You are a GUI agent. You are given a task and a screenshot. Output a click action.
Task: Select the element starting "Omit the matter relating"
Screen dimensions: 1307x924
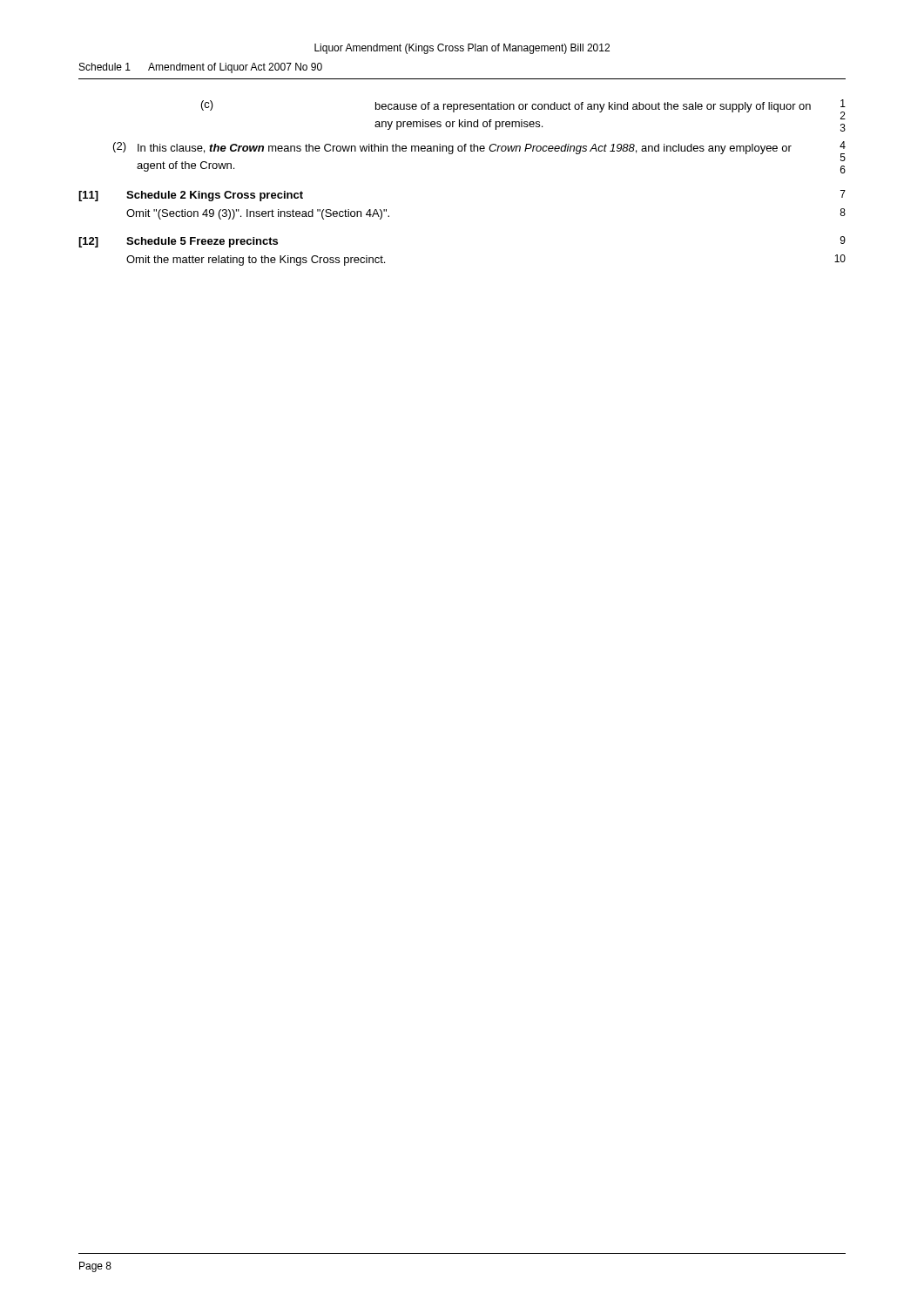pyautogui.click(x=252, y=260)
